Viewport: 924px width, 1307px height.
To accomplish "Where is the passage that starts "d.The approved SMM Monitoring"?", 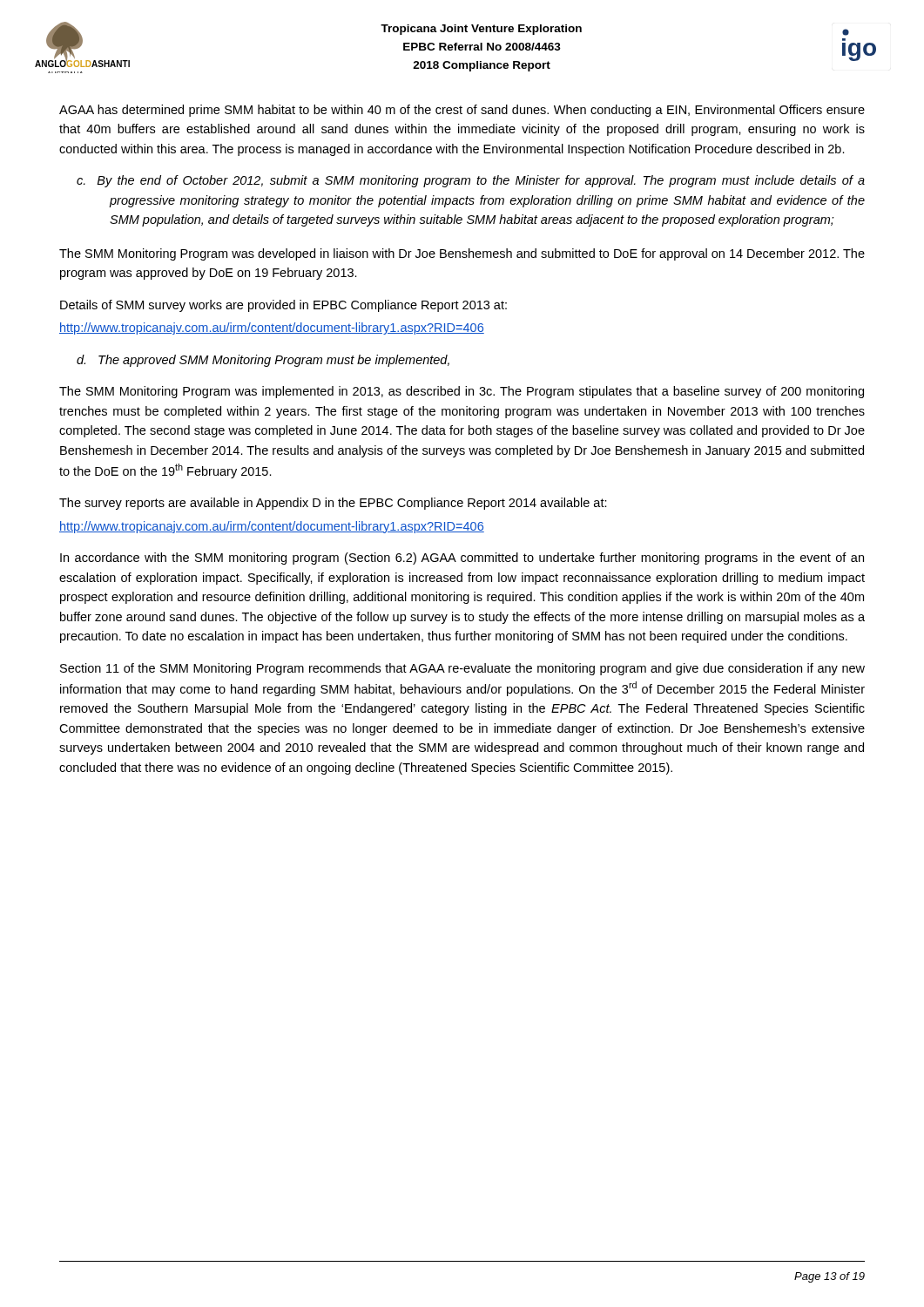I will coord(264,360).
